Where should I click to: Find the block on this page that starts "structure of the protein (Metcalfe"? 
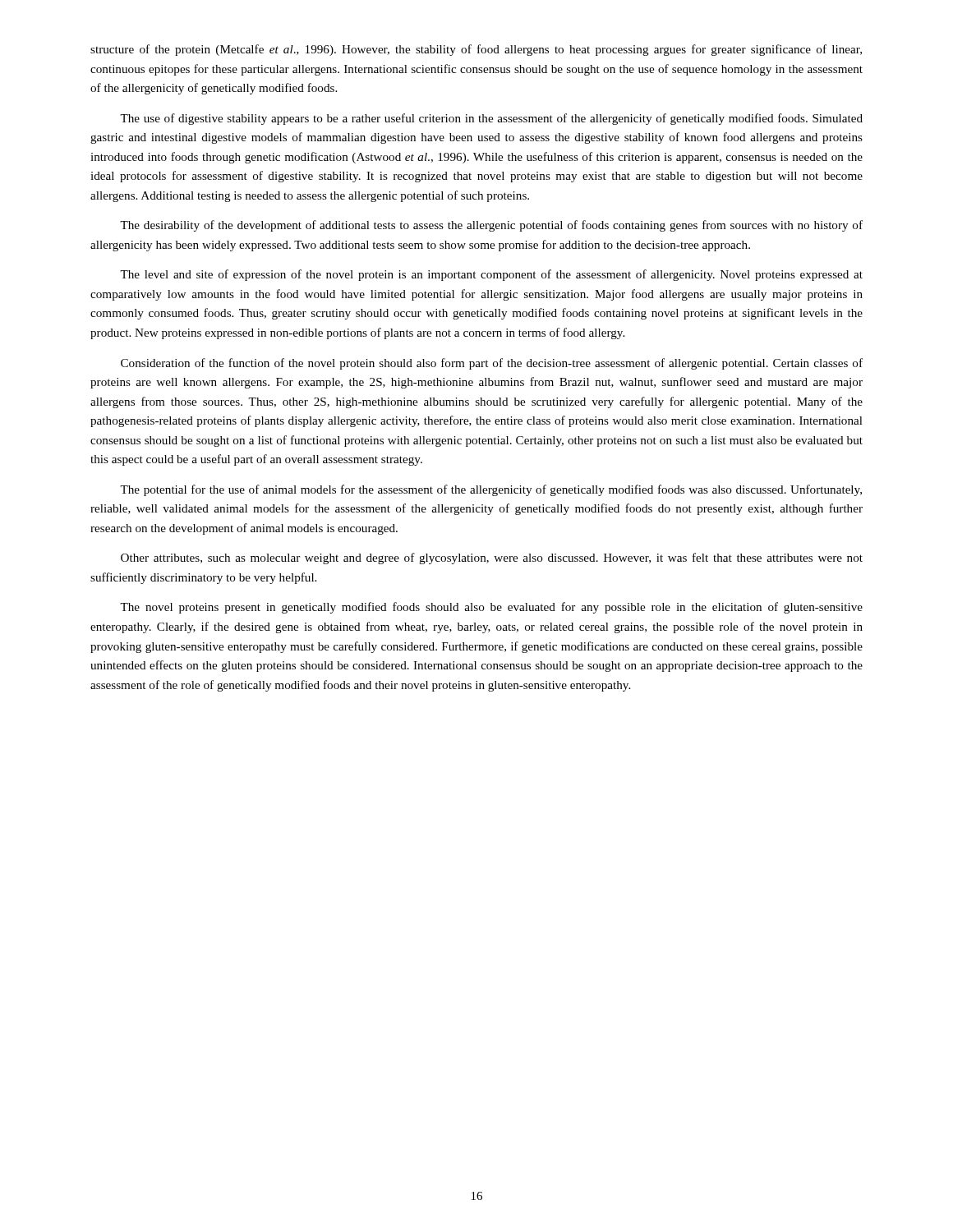point(476,68)
